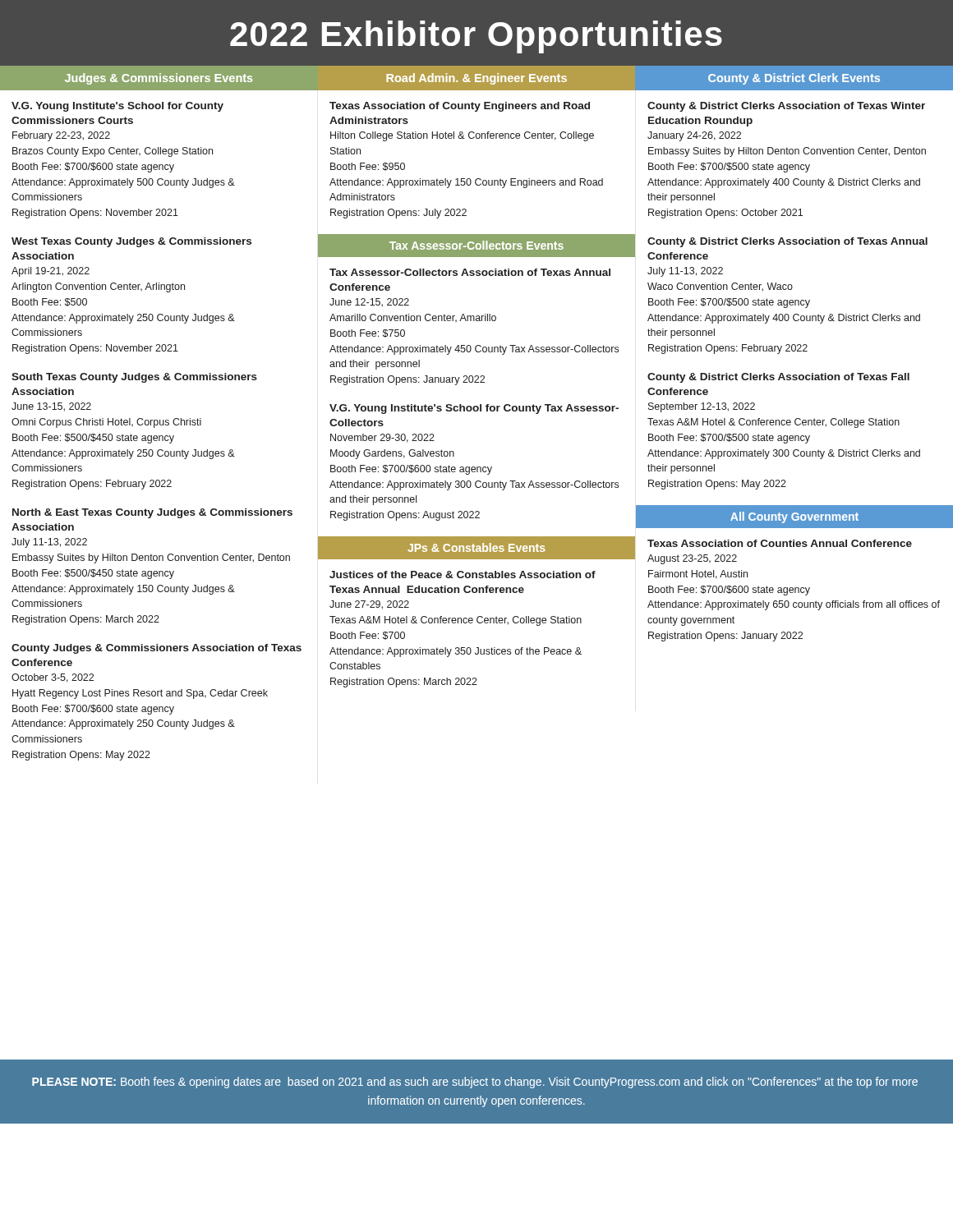This screenshot has height=1232, width=953.
Task: Select the text block that says "North & East Texas County"
Action: pos(159,566)
